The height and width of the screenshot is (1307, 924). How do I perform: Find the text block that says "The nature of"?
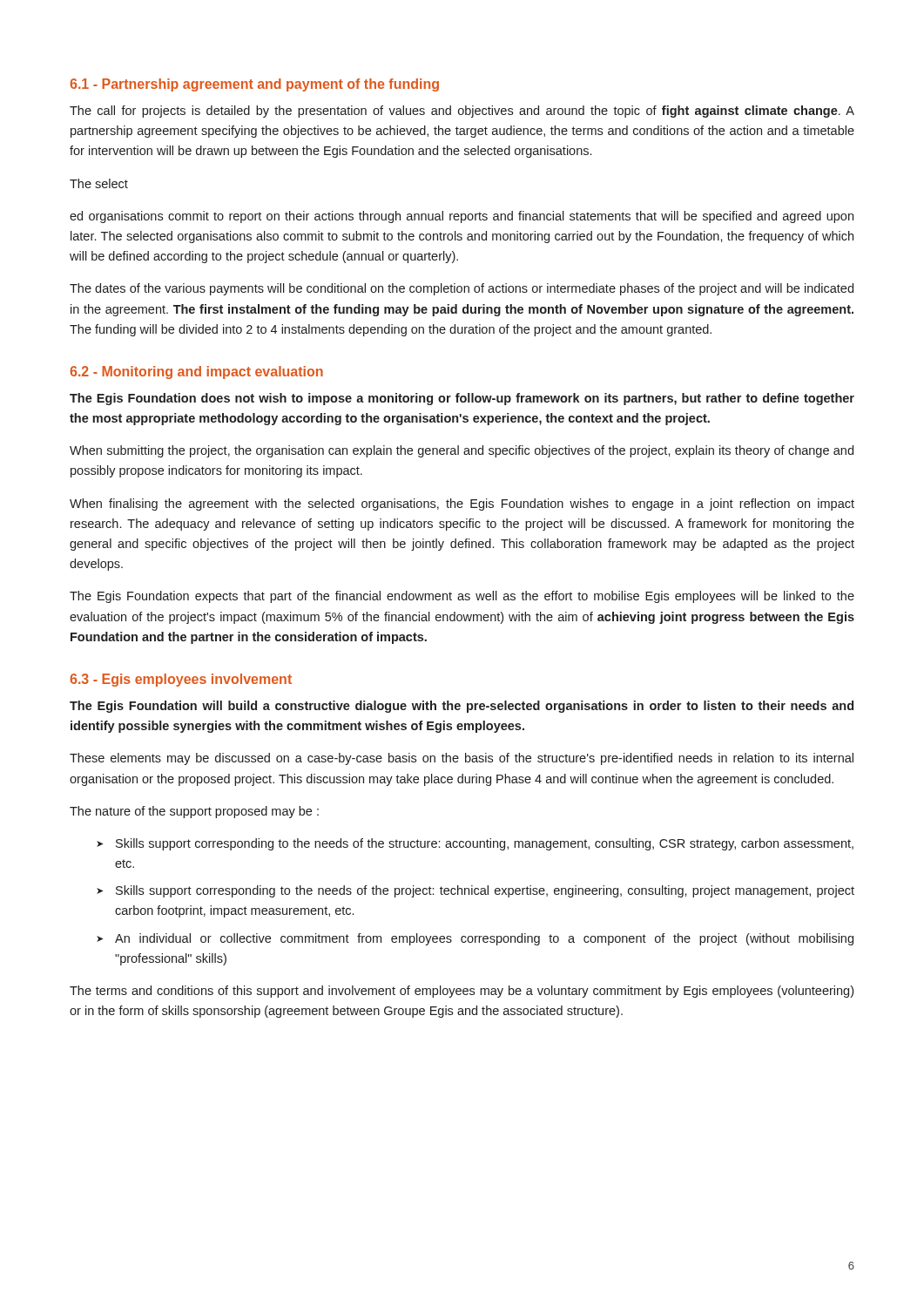[195, 811]
